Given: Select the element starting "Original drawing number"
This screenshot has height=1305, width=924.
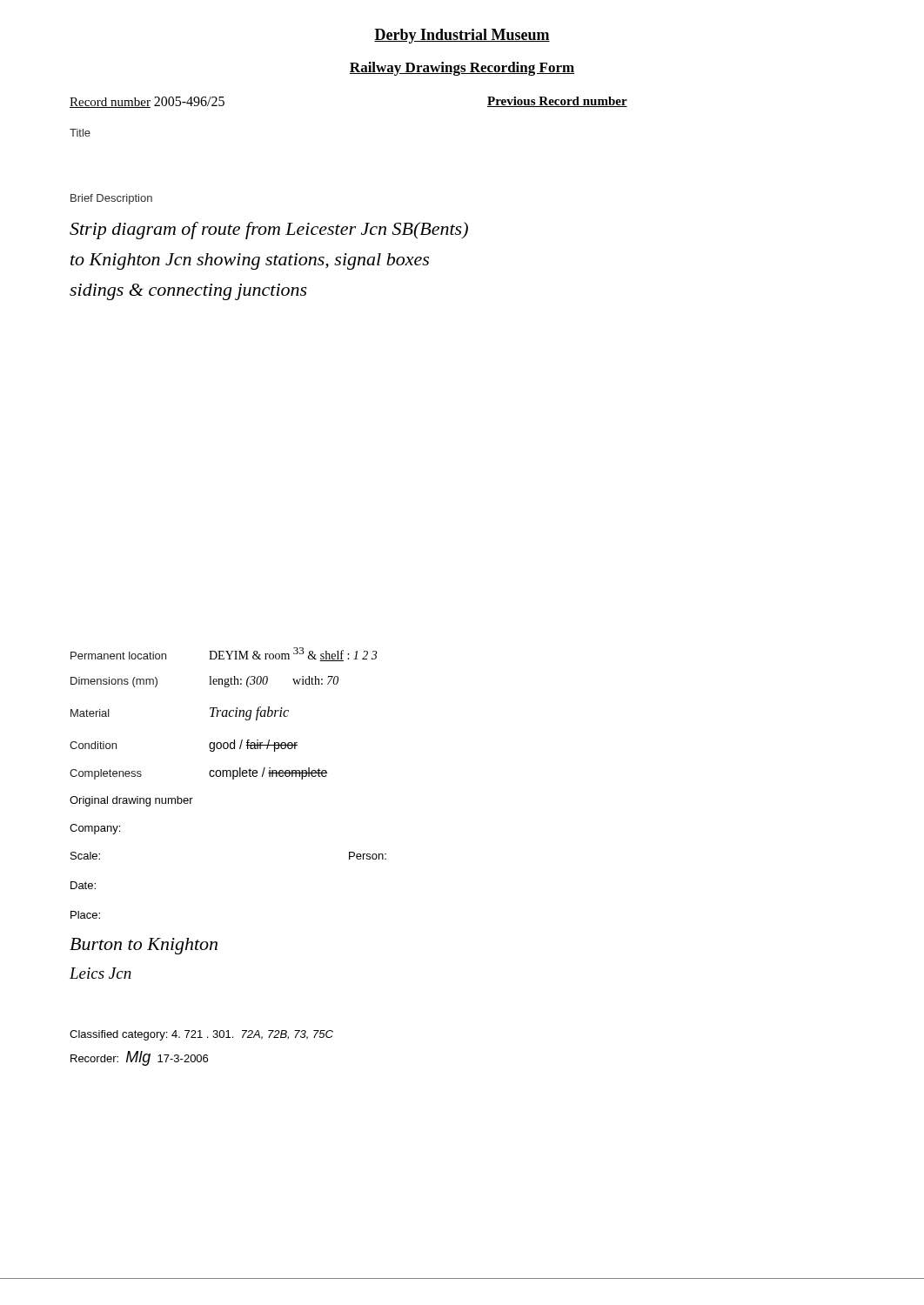Looking at the screenshot, I should click(x=131, y=800).
